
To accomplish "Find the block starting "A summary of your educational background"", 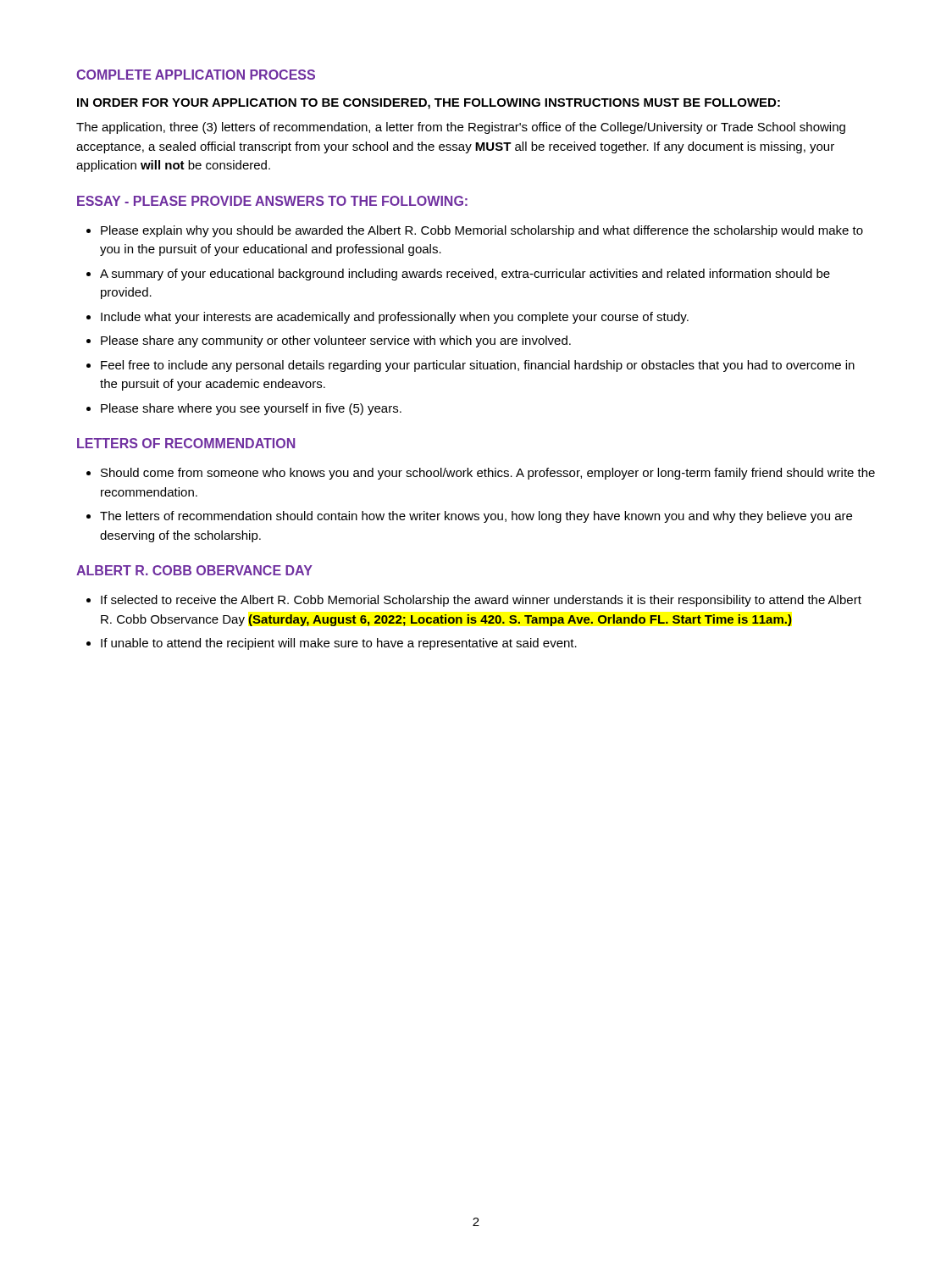I will coord(465,282).
